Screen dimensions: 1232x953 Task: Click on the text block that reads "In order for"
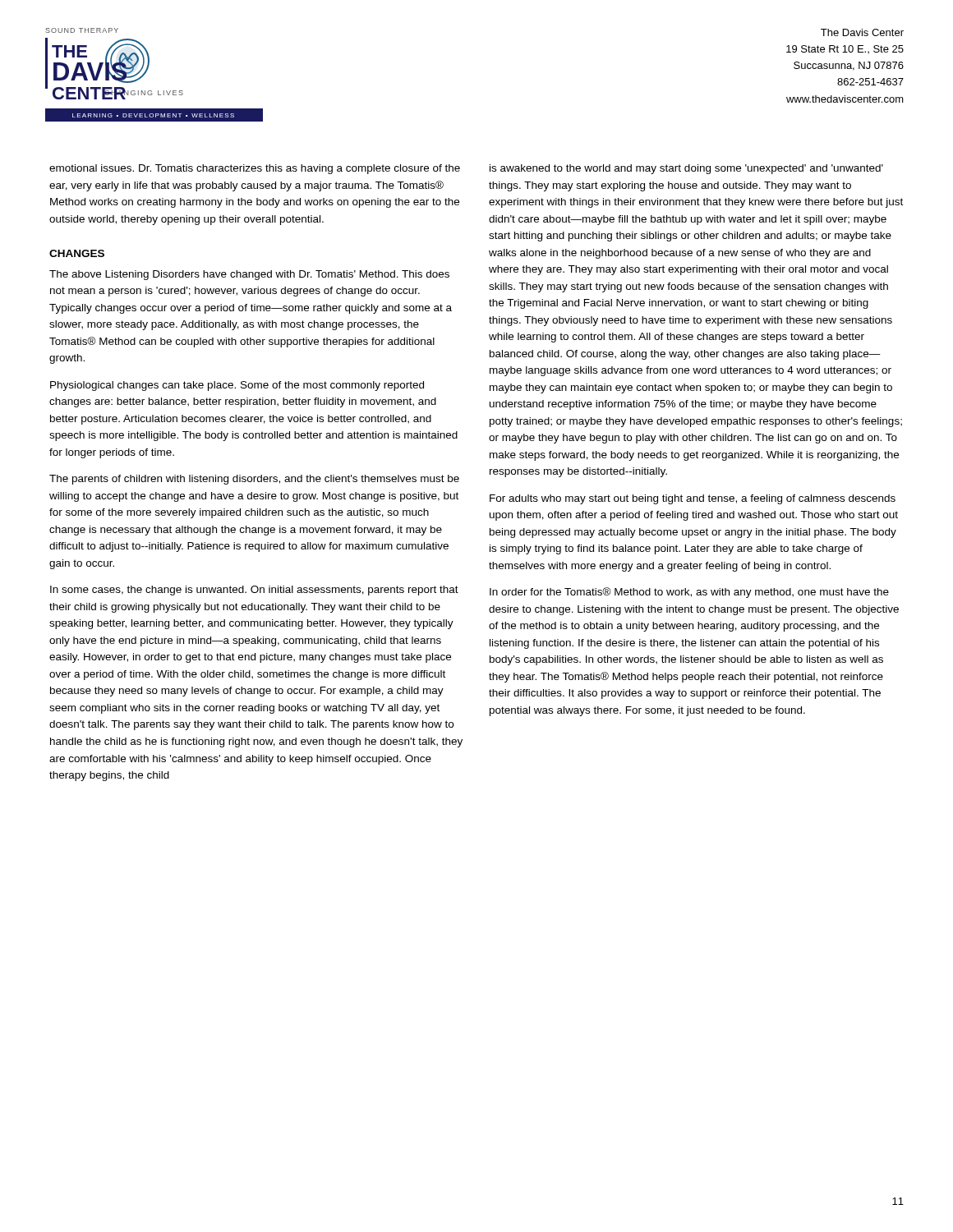click(x=694, y=651)
